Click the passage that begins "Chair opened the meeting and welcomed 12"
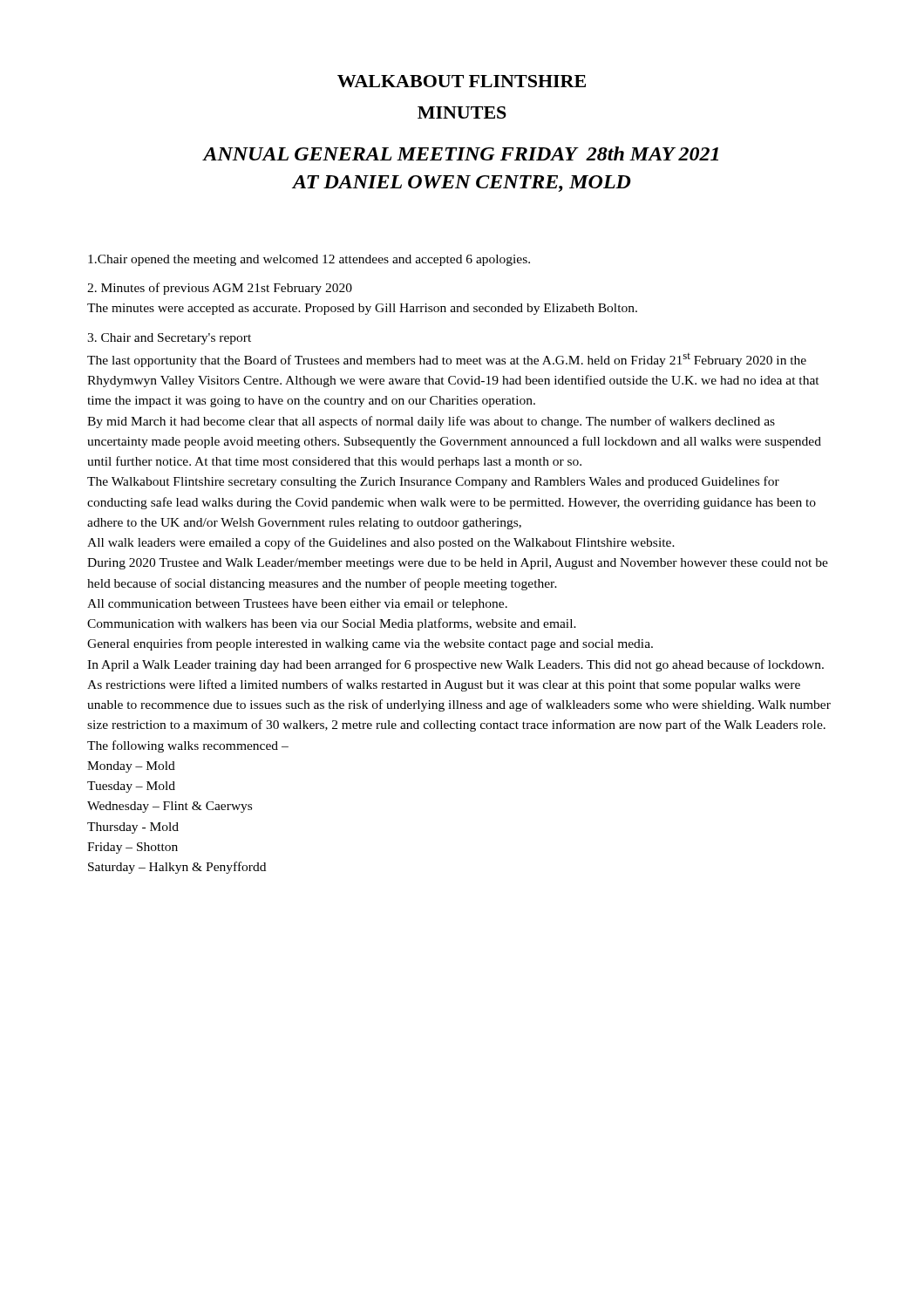The image size is (924, 1308). point(309,258)
